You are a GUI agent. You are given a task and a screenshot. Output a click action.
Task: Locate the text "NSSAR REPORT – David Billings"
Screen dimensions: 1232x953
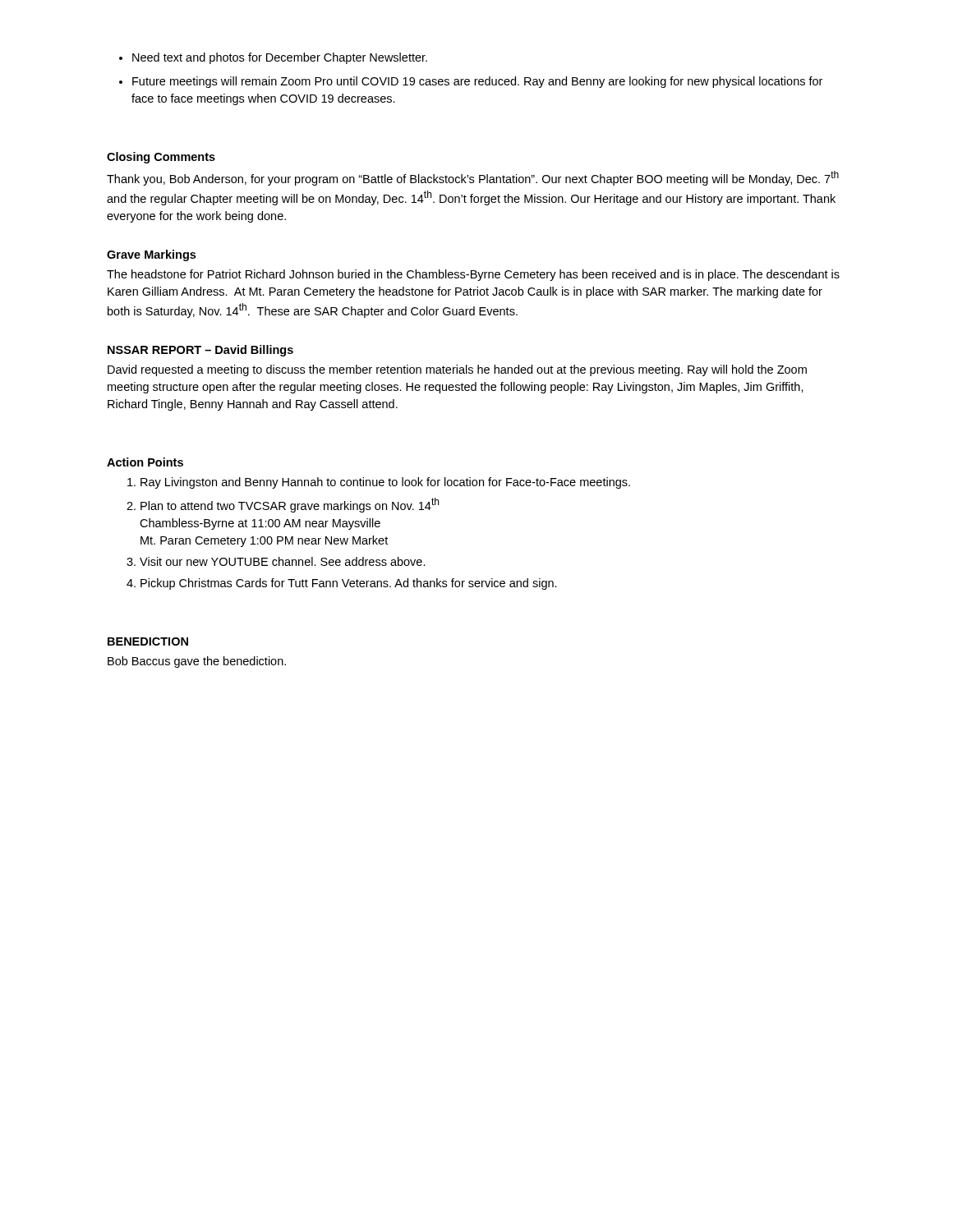200,350
